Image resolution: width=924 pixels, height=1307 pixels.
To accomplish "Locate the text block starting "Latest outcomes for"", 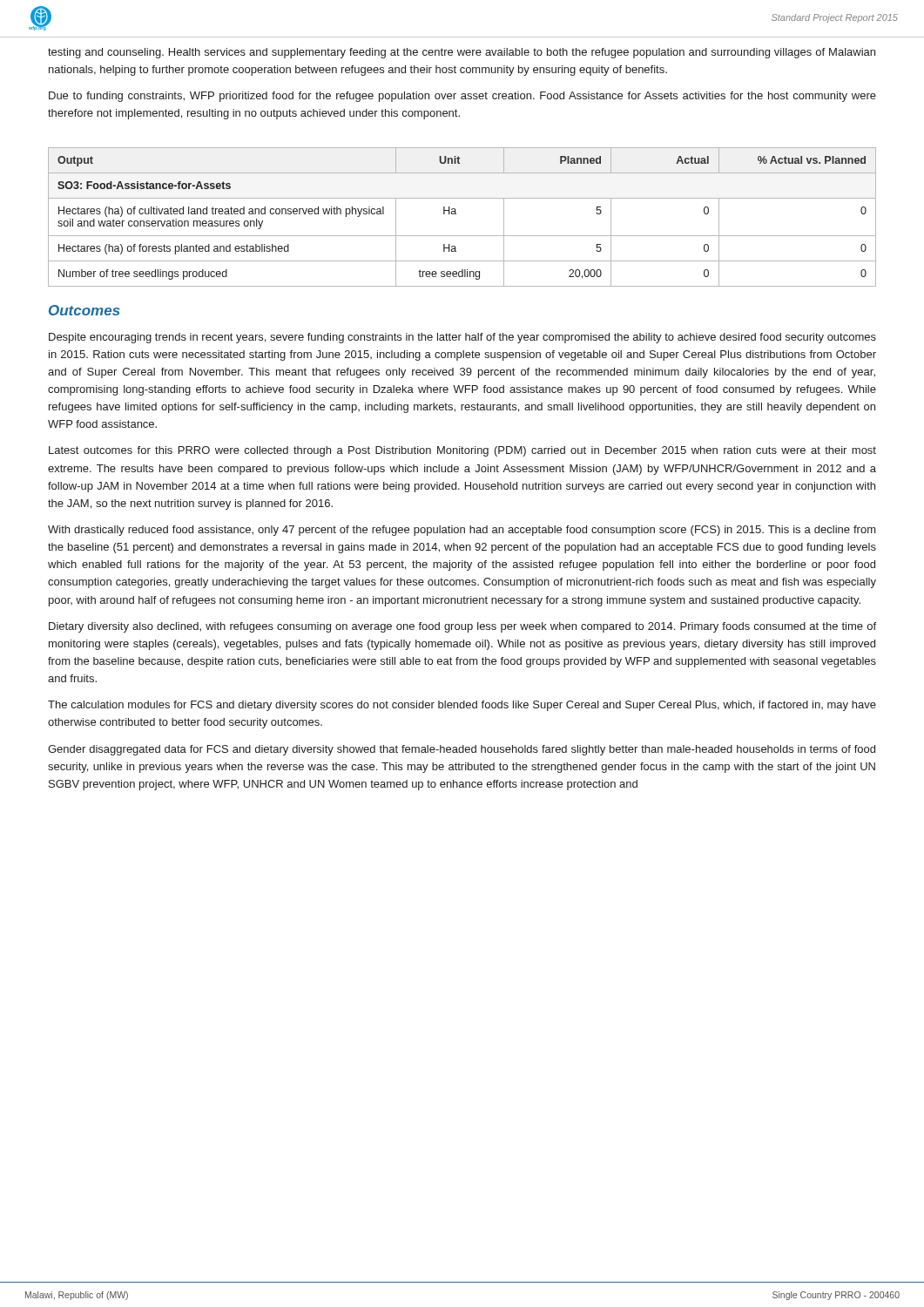I will click(462, 477).
